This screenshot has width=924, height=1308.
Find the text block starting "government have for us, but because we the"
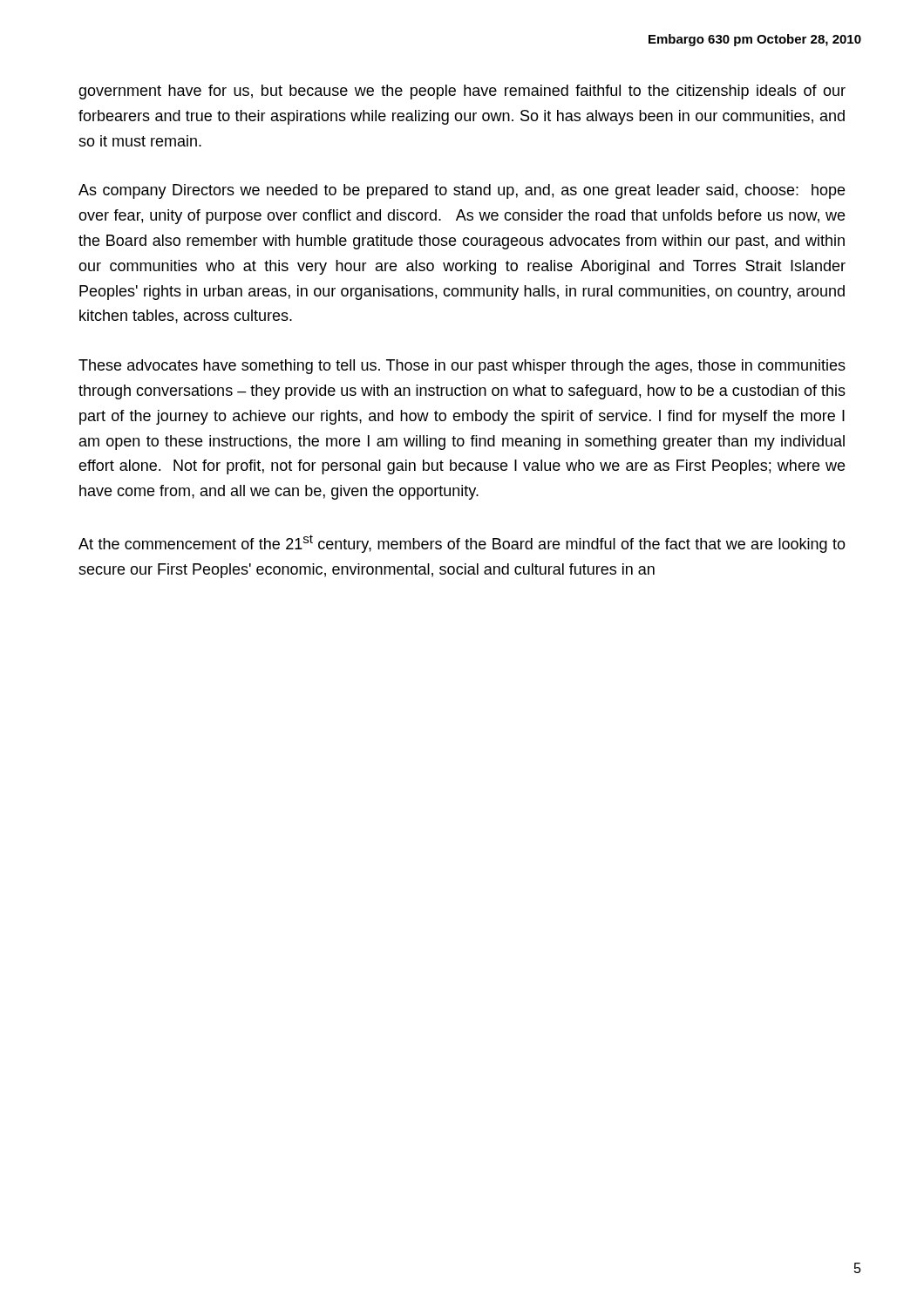point(462,116)
